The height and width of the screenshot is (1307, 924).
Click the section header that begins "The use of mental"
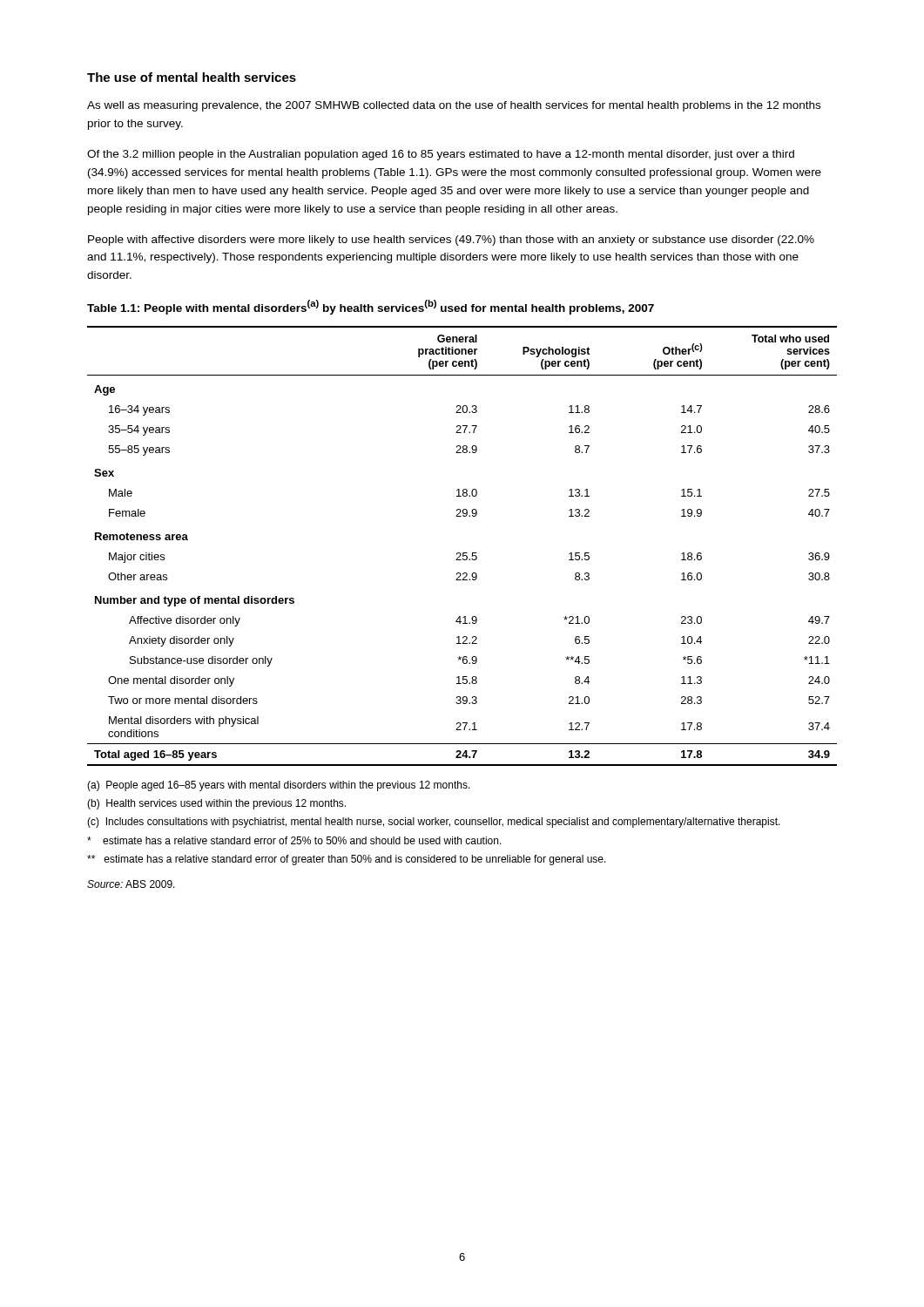192,77
